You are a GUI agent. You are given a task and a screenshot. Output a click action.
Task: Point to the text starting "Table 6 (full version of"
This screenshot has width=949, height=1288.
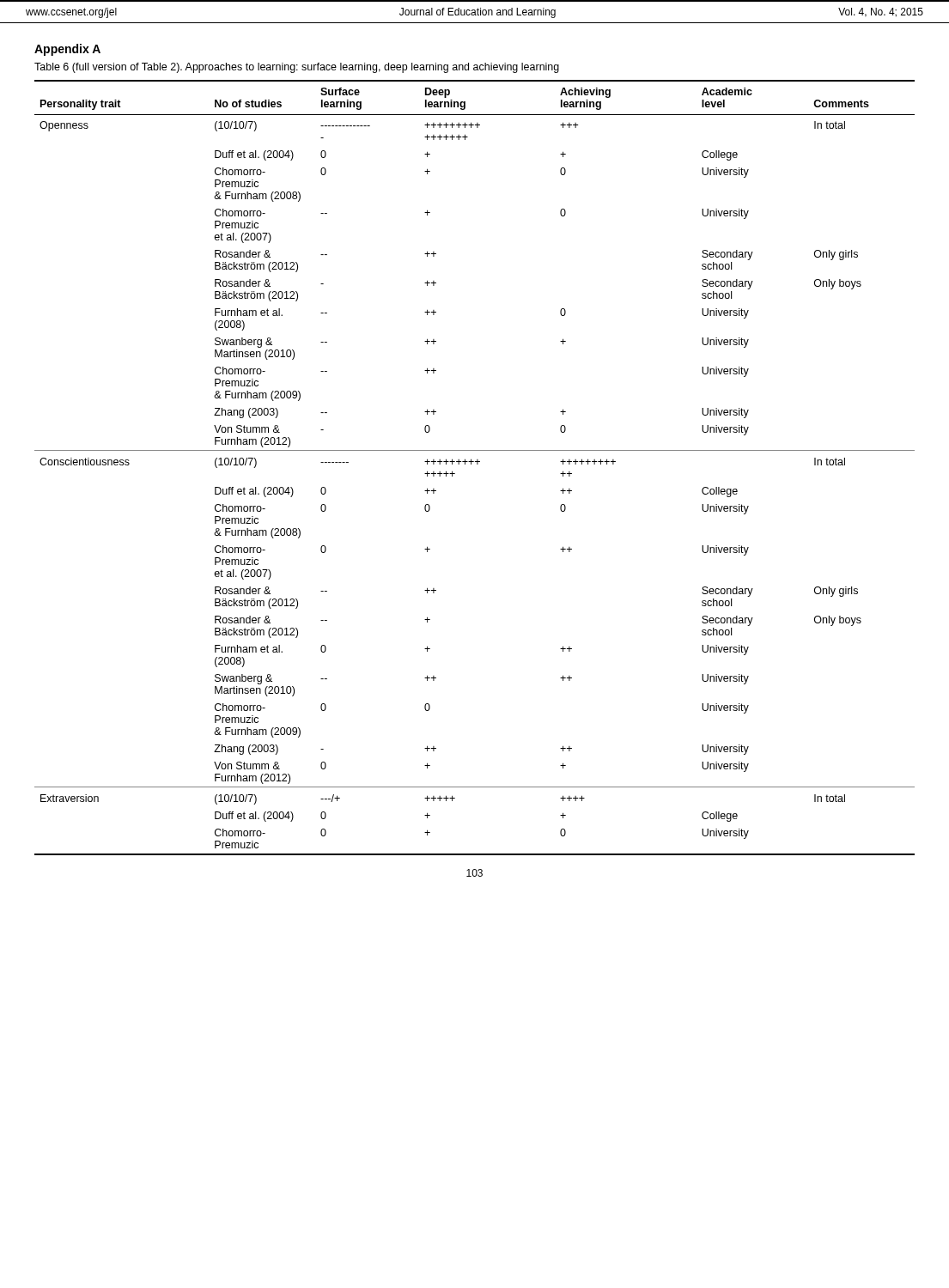[297, 67]
